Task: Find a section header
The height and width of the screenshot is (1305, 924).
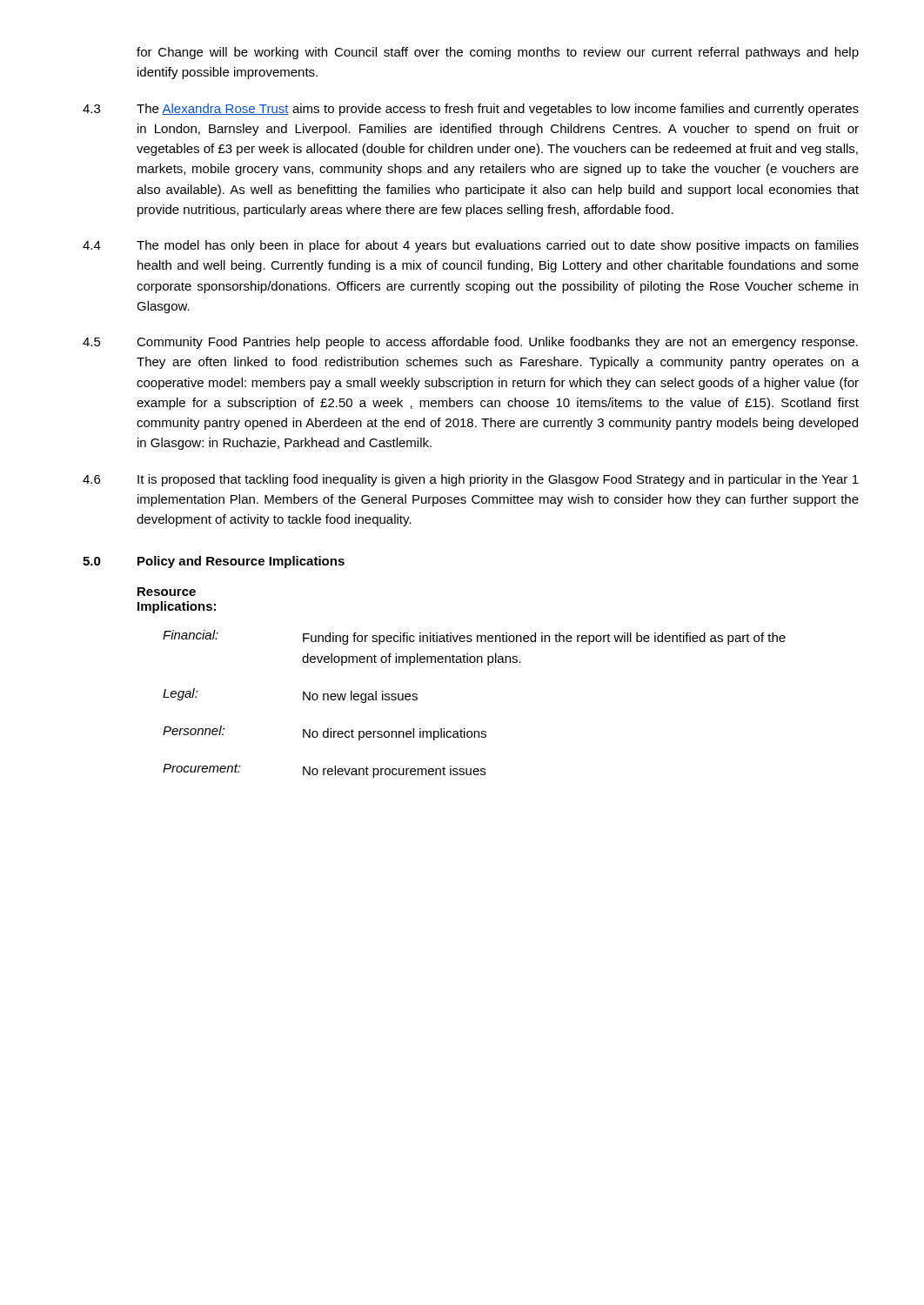Action: click(214, 561)
